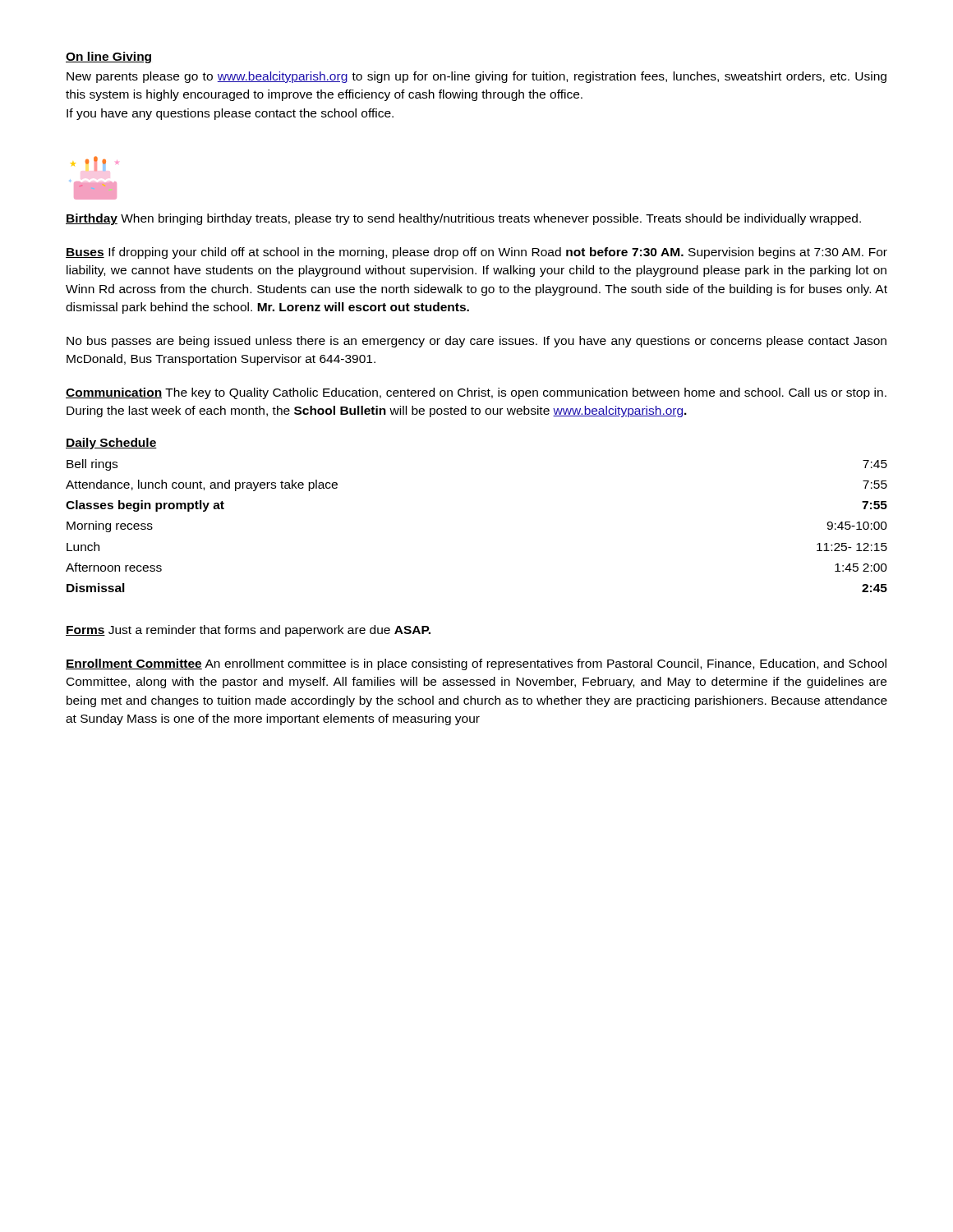Locate the text block containing "Enrollment Committee An enrollment committee"

476,691
